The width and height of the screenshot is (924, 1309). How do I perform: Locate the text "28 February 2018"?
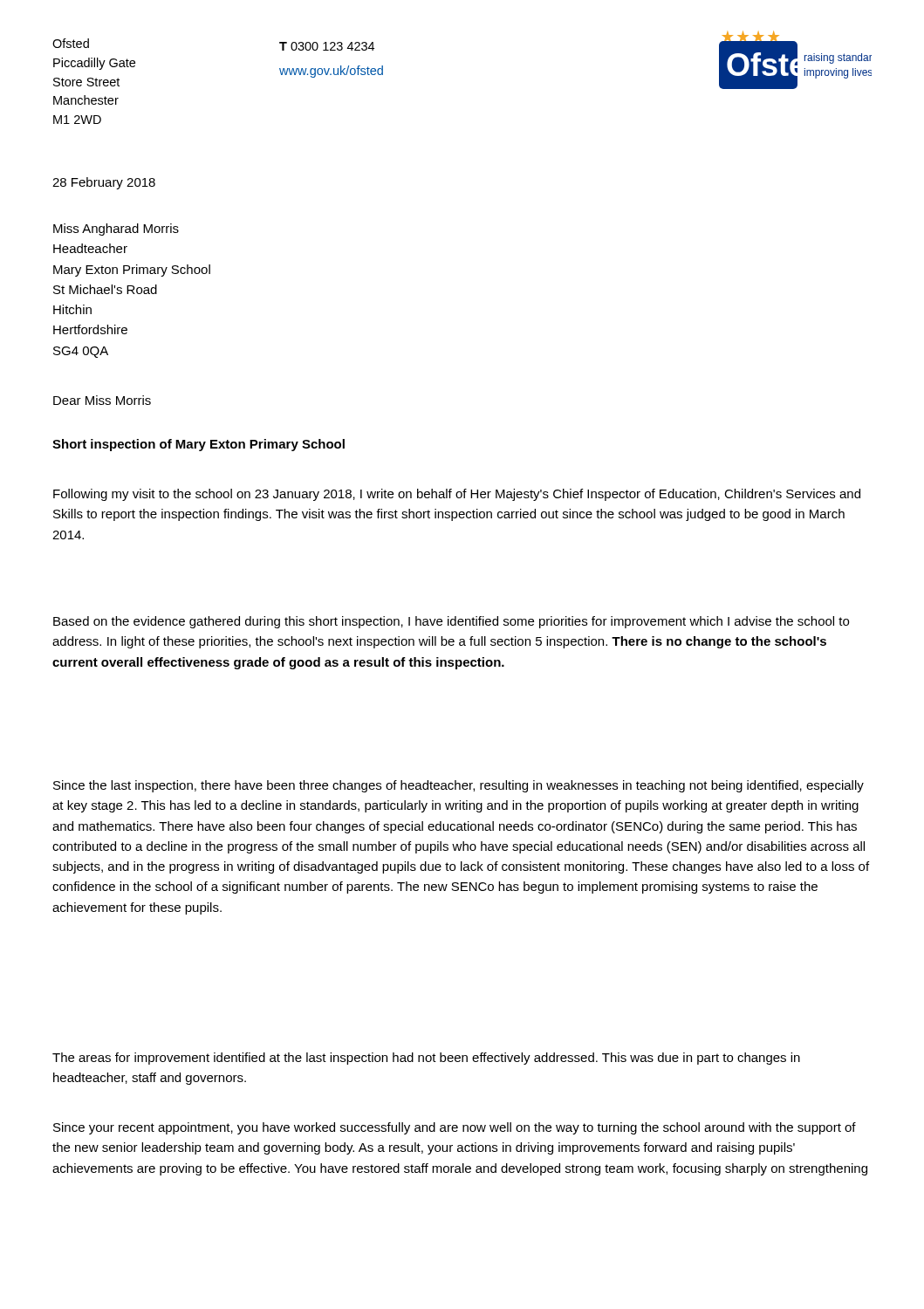tap(104, 182)
